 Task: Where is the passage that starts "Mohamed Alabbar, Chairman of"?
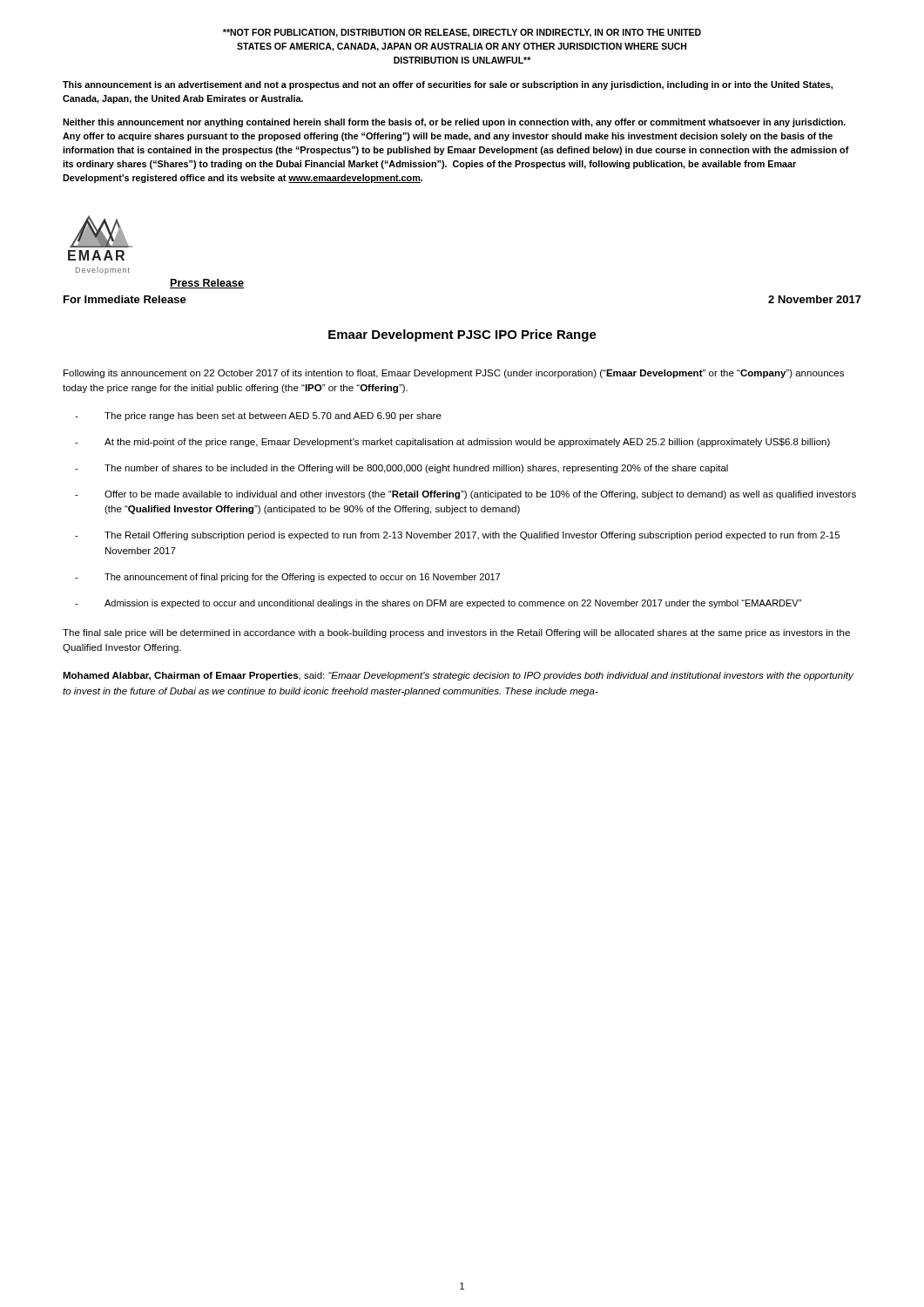point(458,683)
